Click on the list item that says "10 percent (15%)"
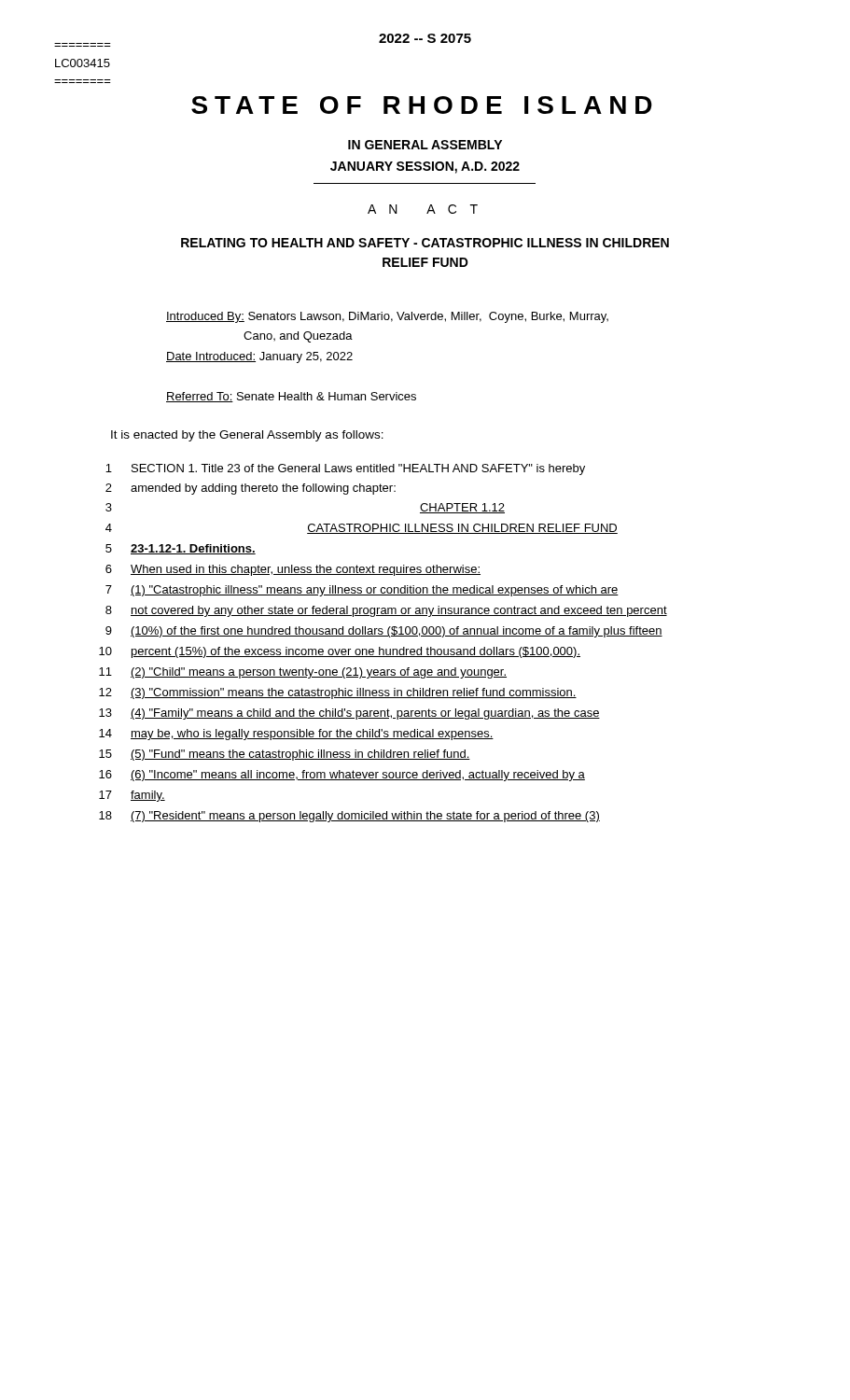This screenshot has height=1400, width=850. (434, 652)
